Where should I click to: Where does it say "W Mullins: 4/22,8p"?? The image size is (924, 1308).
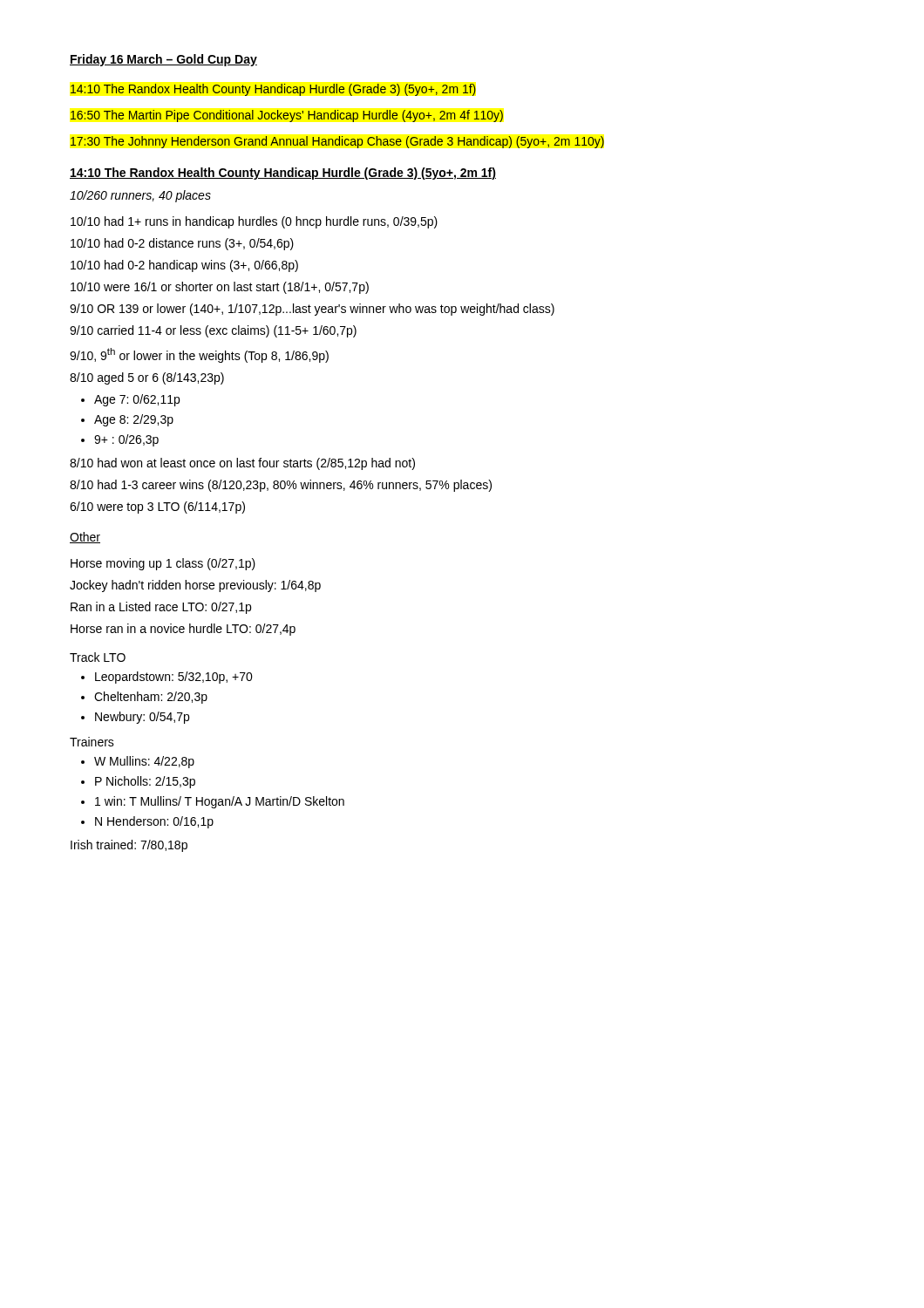pyautogui.click(x=144, y=761)
